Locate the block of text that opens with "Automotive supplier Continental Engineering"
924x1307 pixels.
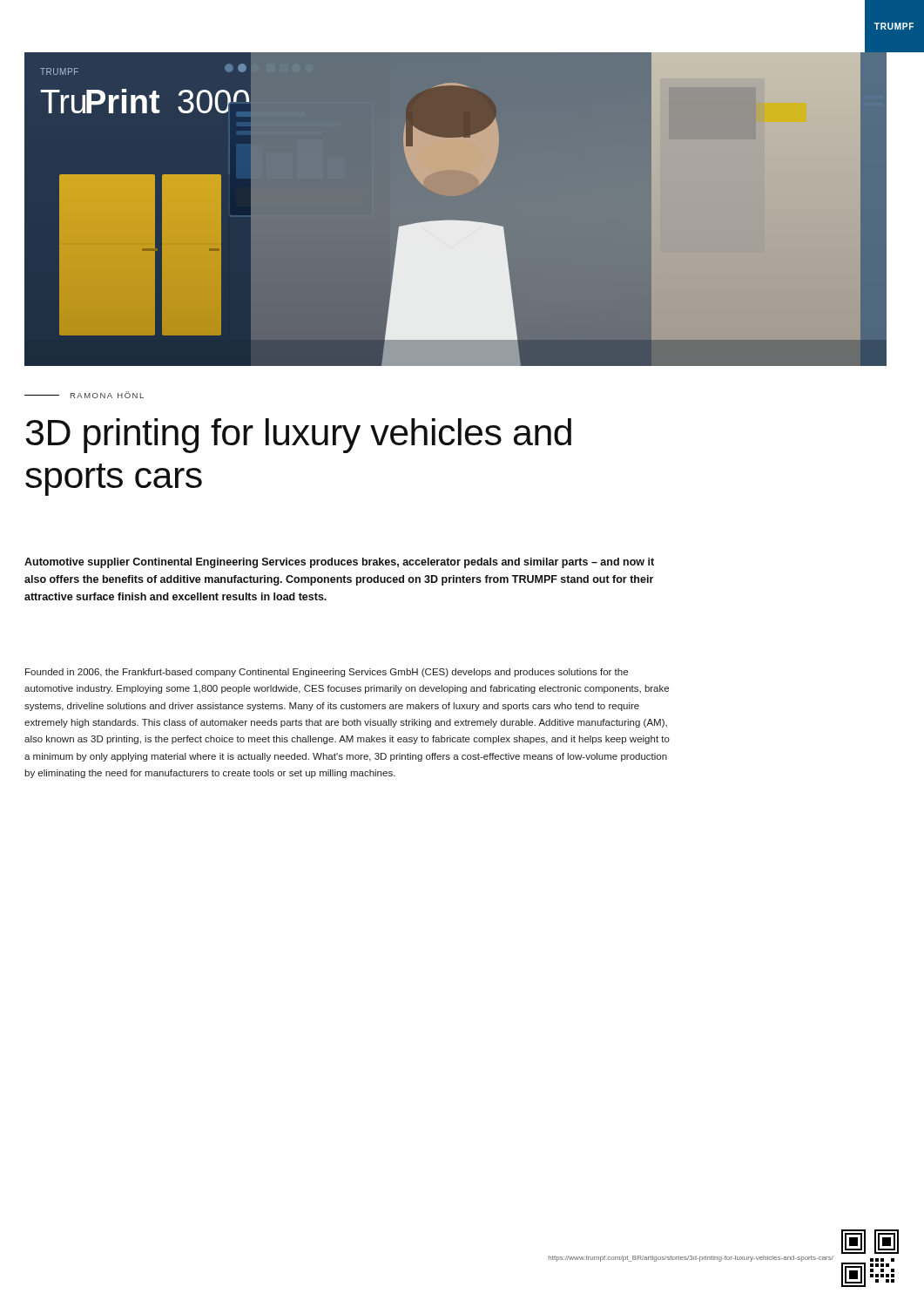click(x=339, y=579)
